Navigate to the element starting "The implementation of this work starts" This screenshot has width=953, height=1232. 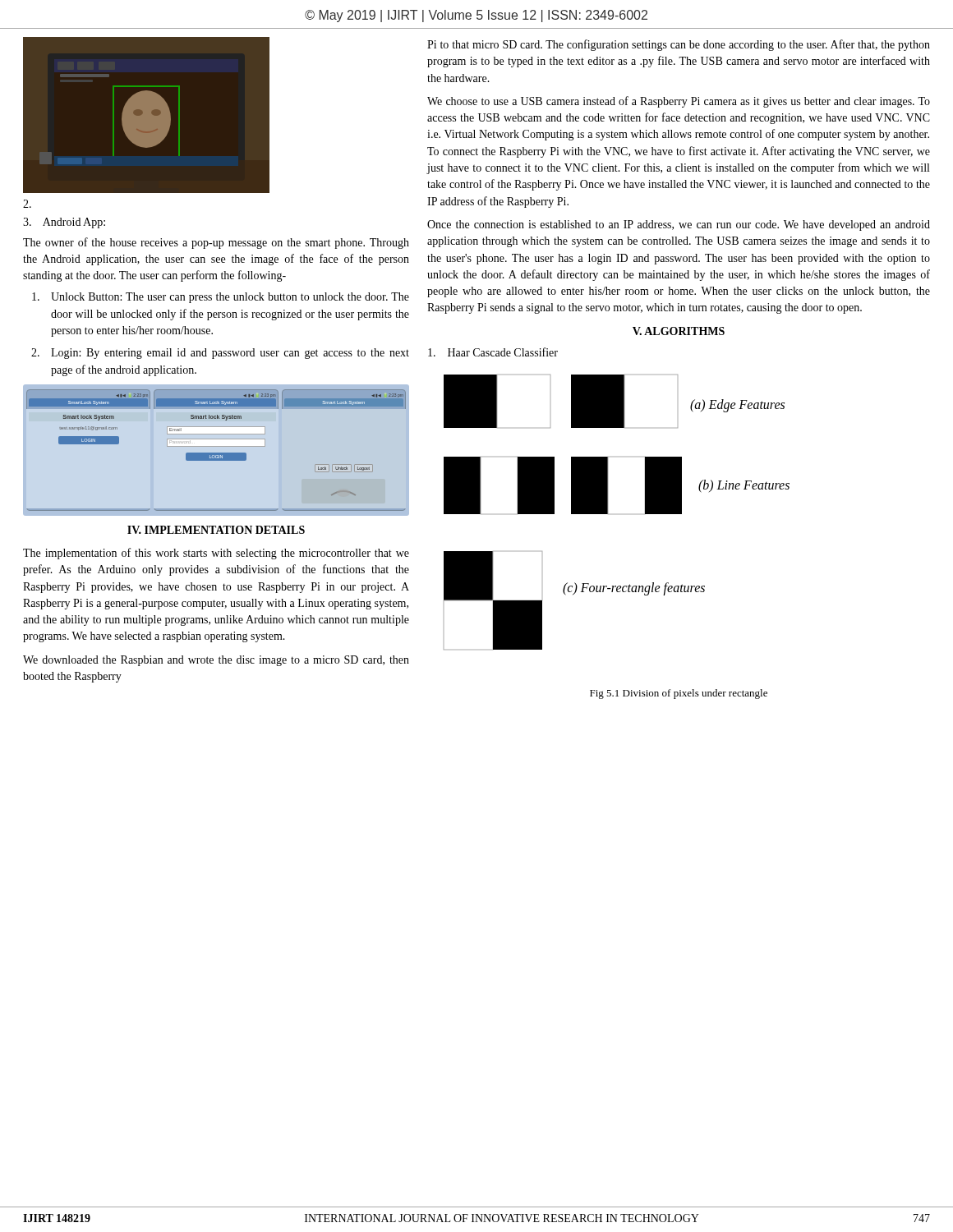tap(216, 595)
